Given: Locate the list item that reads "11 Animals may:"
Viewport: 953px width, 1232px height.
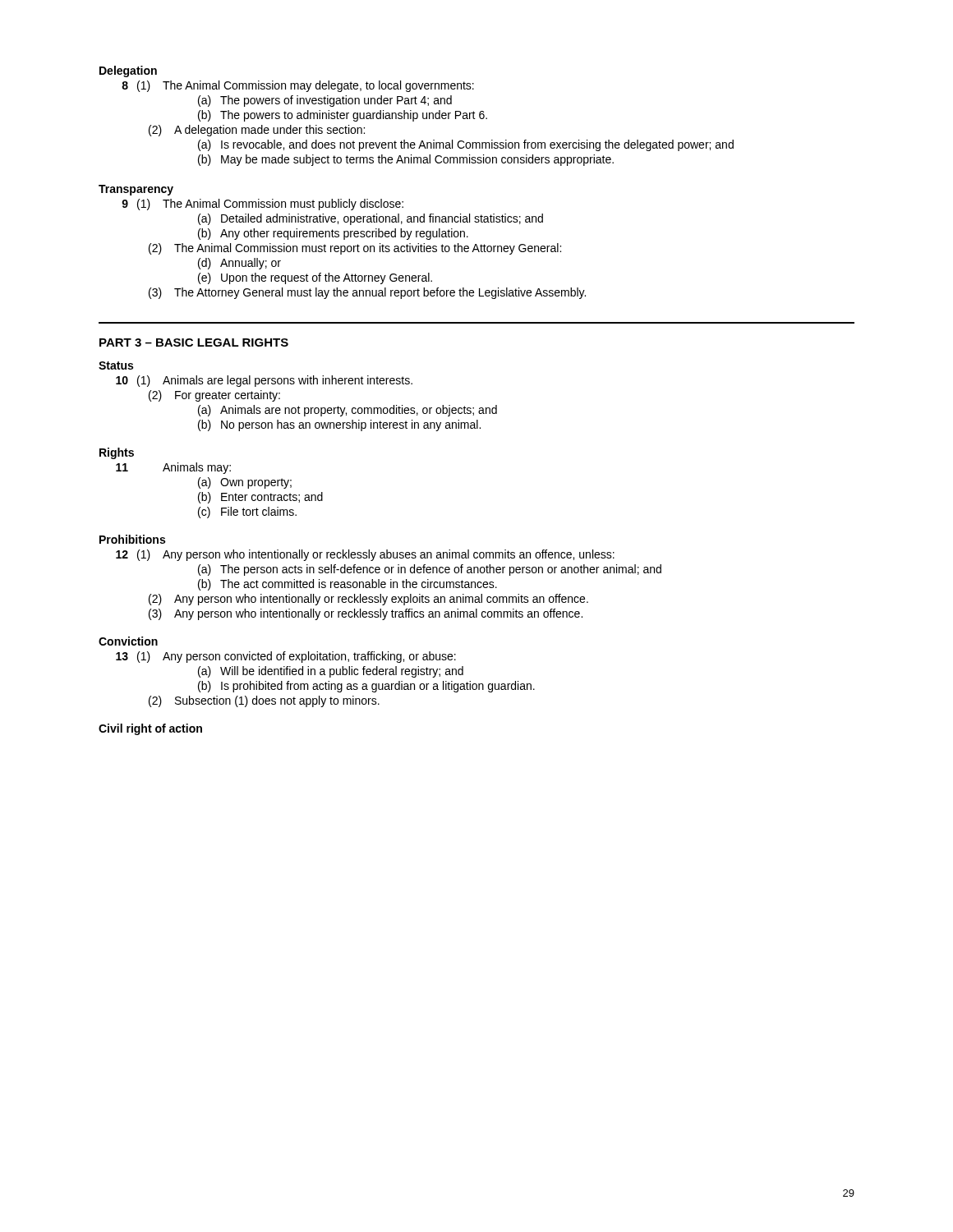Looking at the screenshot, I should click(x=173, y=468).
